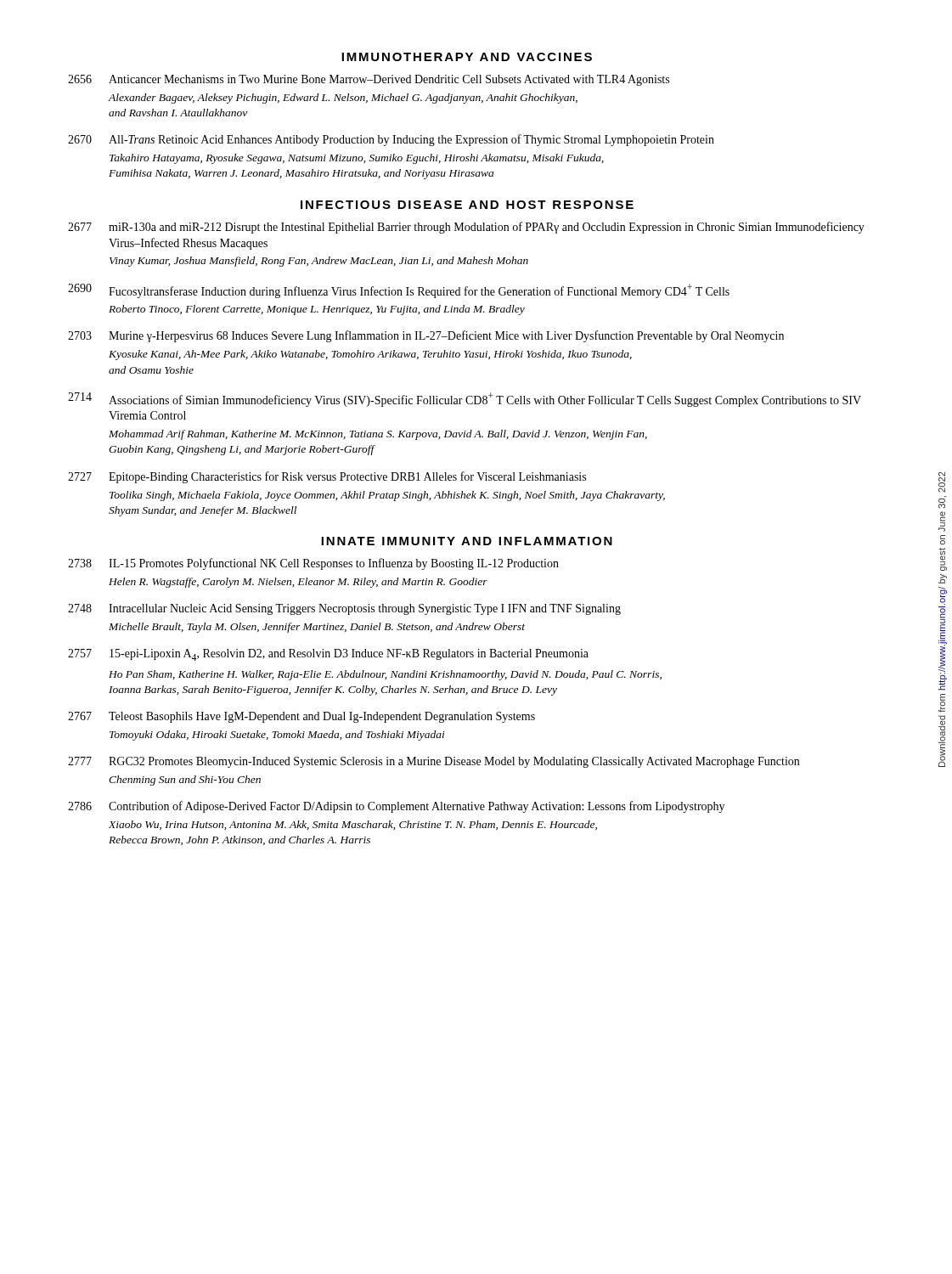Click the passage that begins "2656 Anticancer Mechanisms in Two Murine Bone Marrow–Derived"
The width and height of the screenshot is (952, 1274).
click(468, 97)
